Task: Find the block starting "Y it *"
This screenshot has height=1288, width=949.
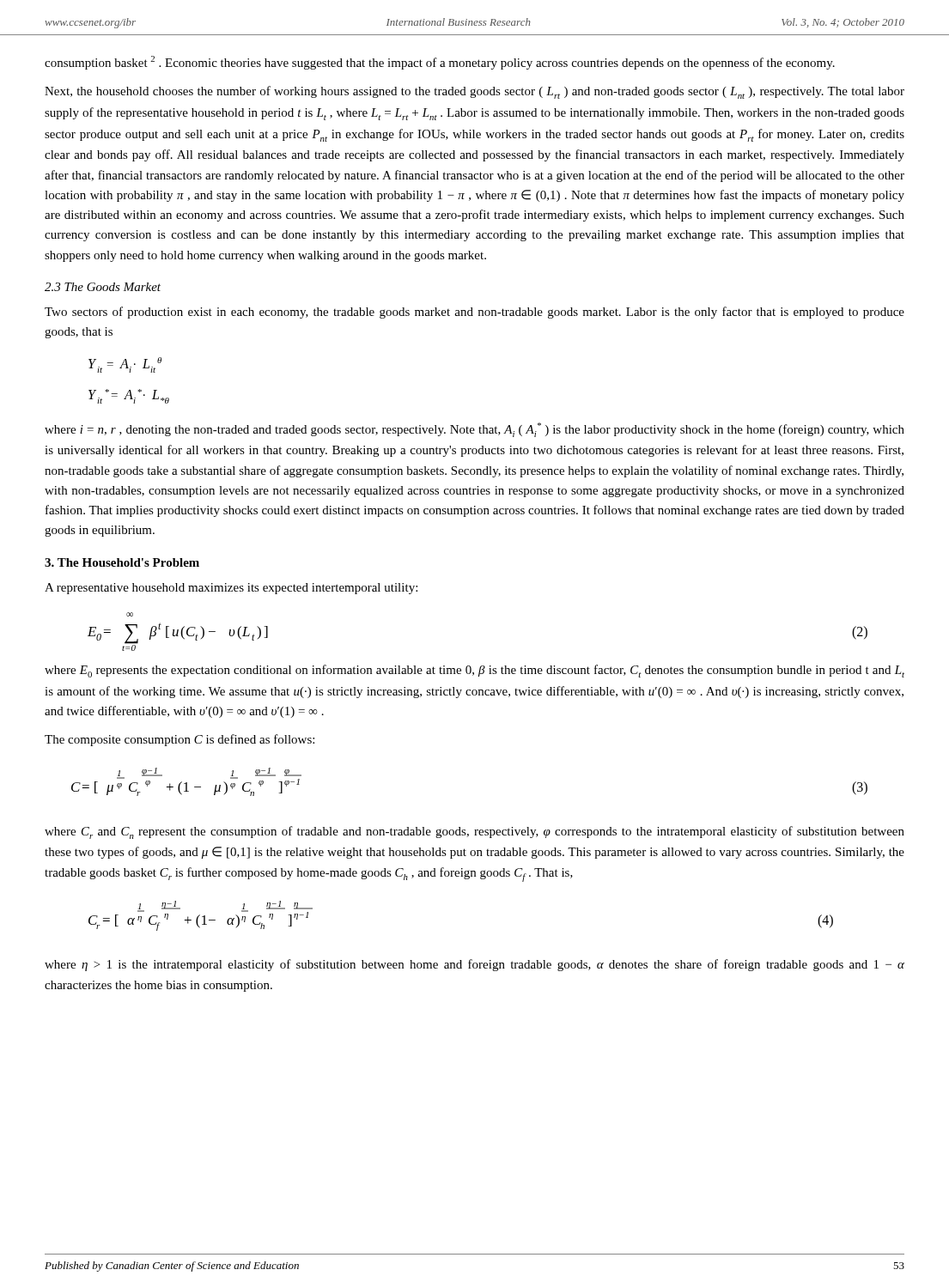Action: click(148, 395)
